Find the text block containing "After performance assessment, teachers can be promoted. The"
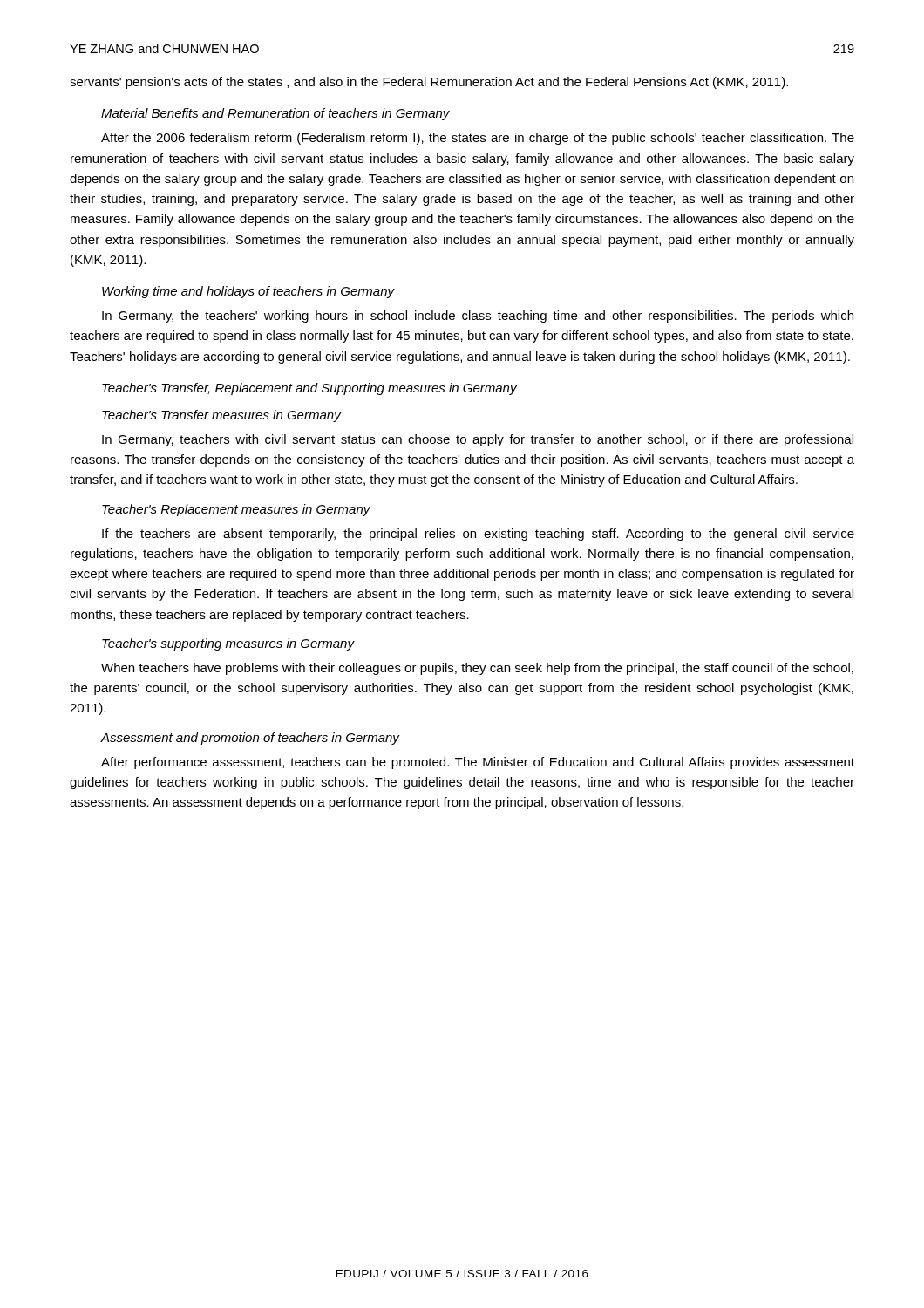This screenshot has height=1308, width=924. click(x=462, y=782)
